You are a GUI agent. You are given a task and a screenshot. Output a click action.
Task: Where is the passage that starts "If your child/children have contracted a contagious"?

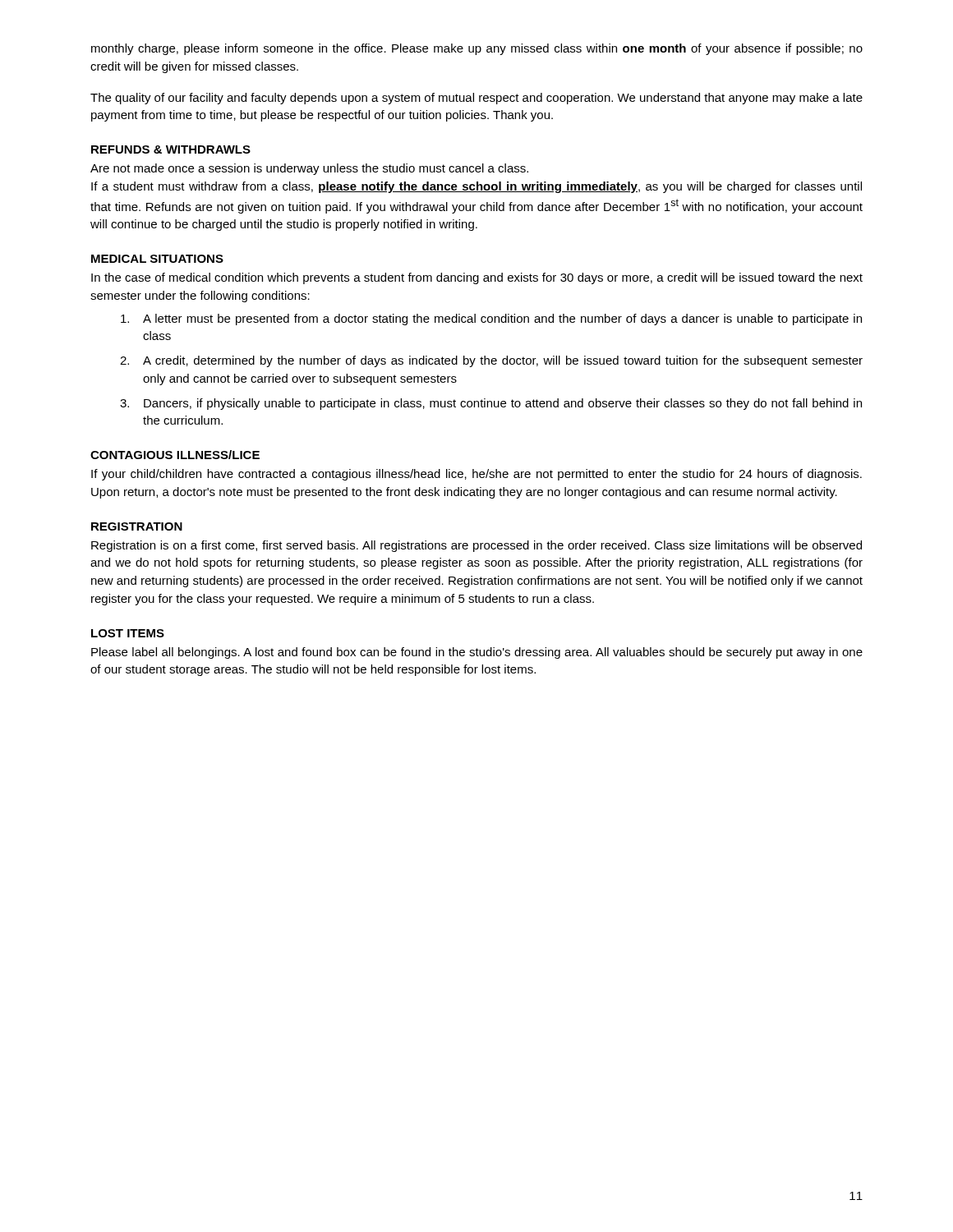tap(476, 482)
